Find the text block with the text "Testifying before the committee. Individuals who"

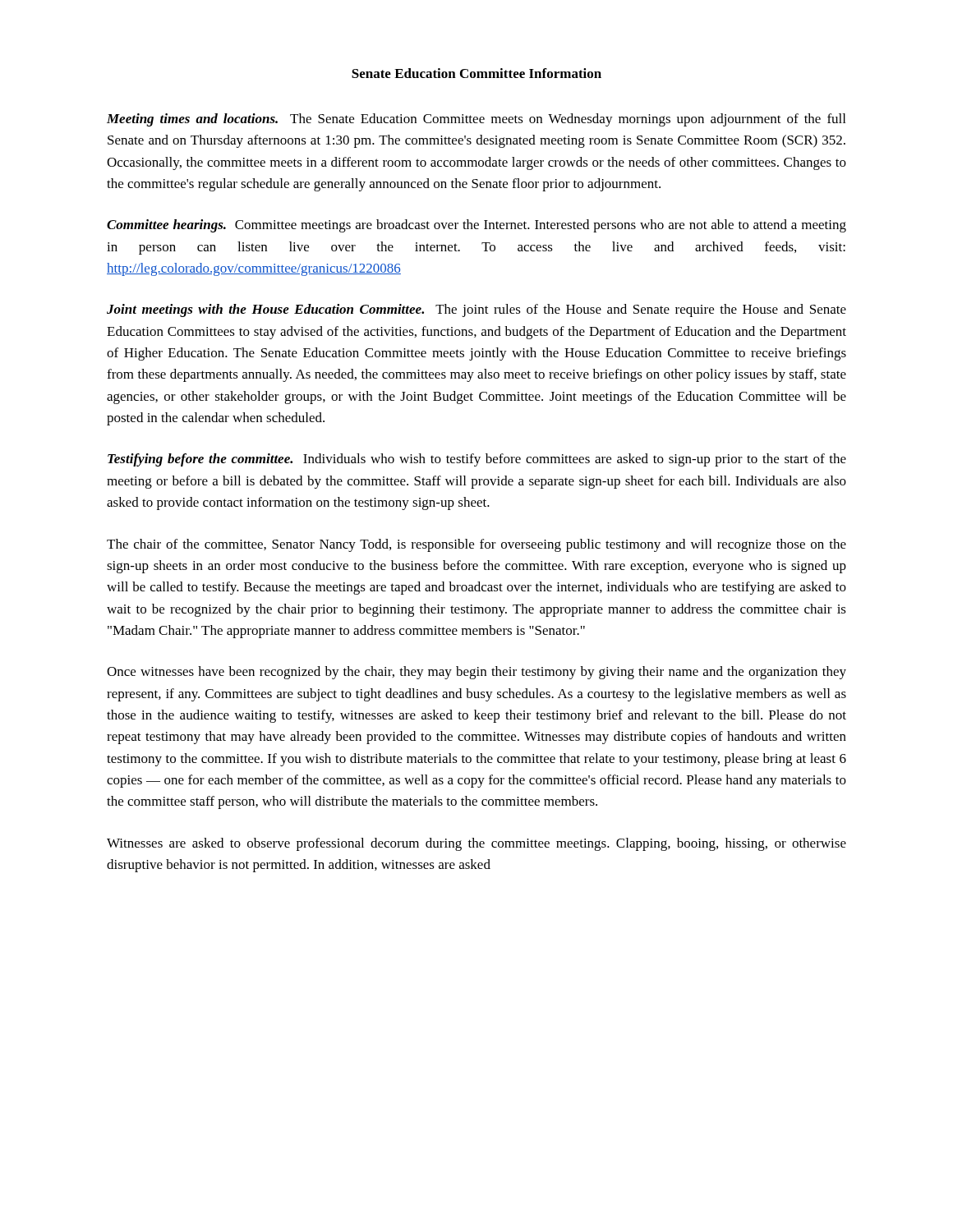click(476, 481)
